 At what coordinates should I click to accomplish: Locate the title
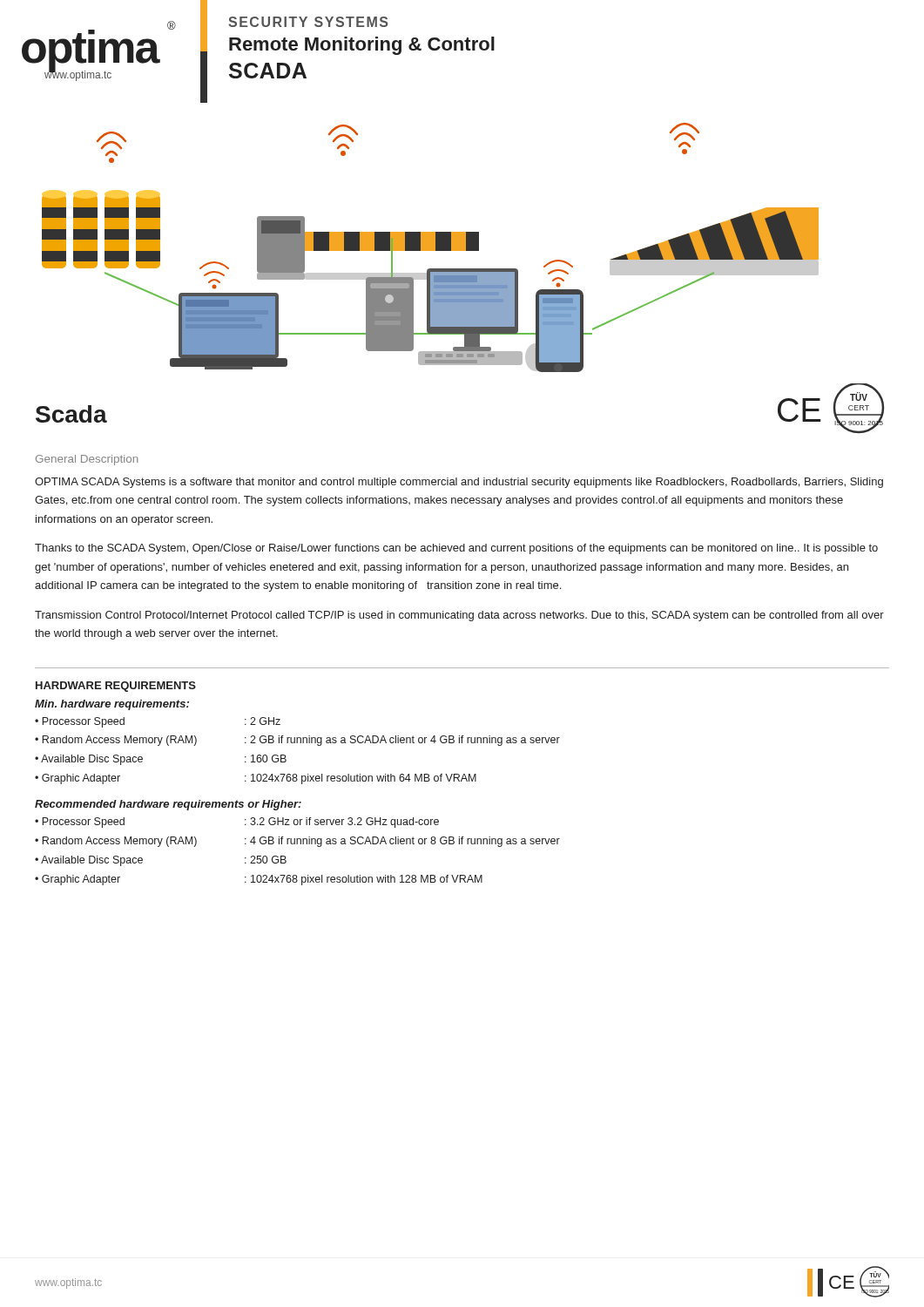(x=71, y=414)
